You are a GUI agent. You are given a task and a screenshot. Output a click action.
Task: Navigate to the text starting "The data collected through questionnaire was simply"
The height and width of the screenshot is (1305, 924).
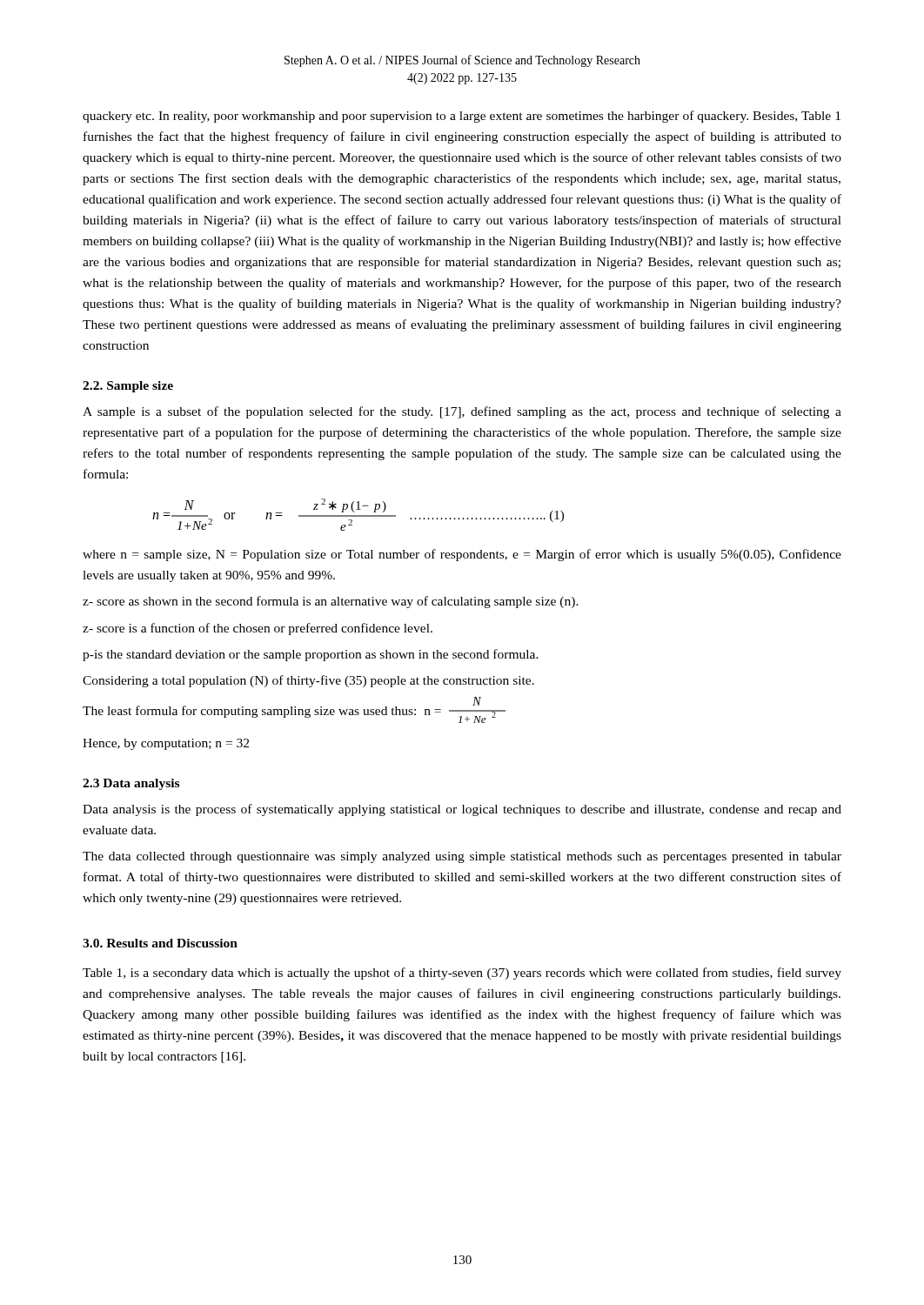tap(462, 876)
